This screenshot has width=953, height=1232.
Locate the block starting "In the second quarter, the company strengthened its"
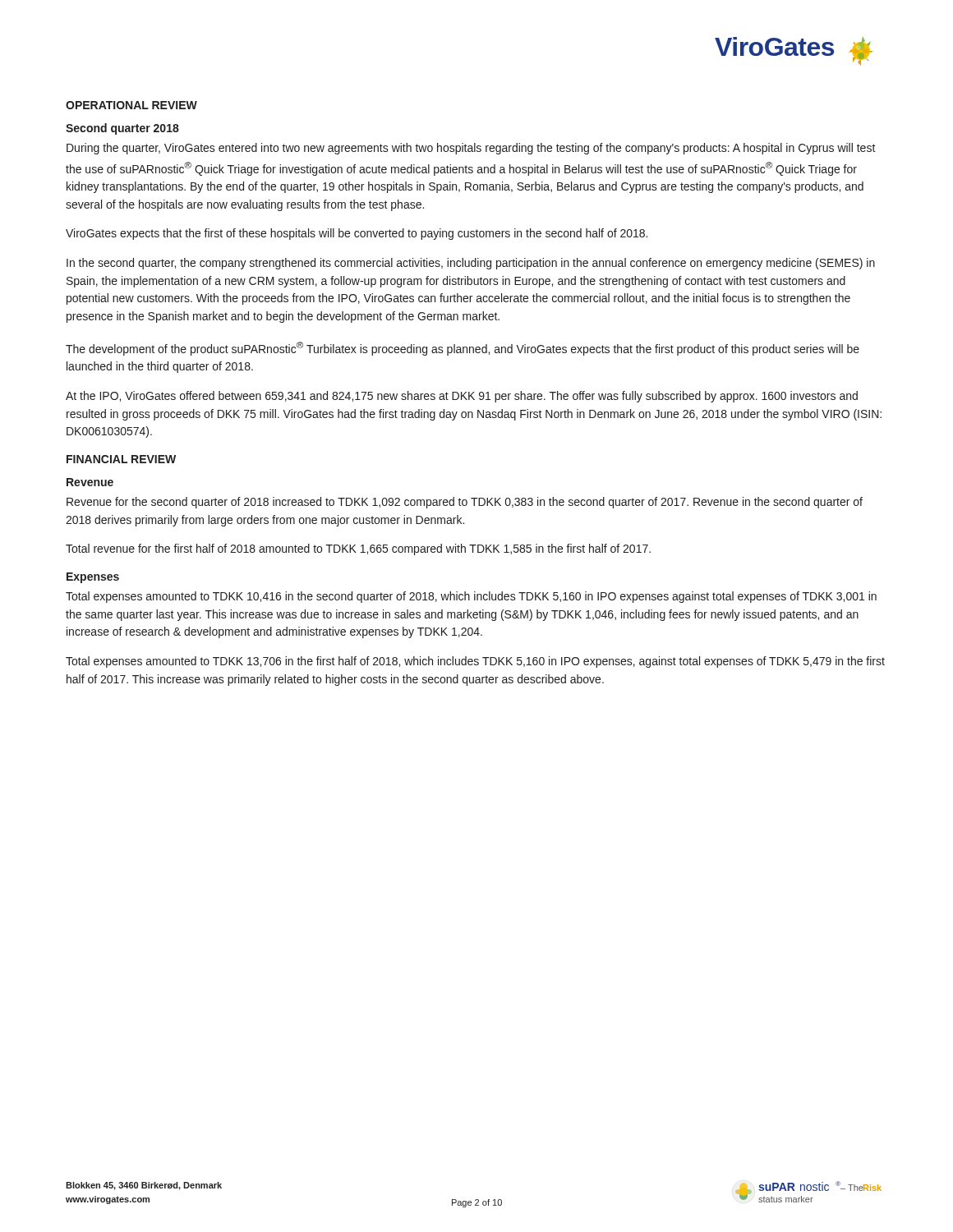476,290
